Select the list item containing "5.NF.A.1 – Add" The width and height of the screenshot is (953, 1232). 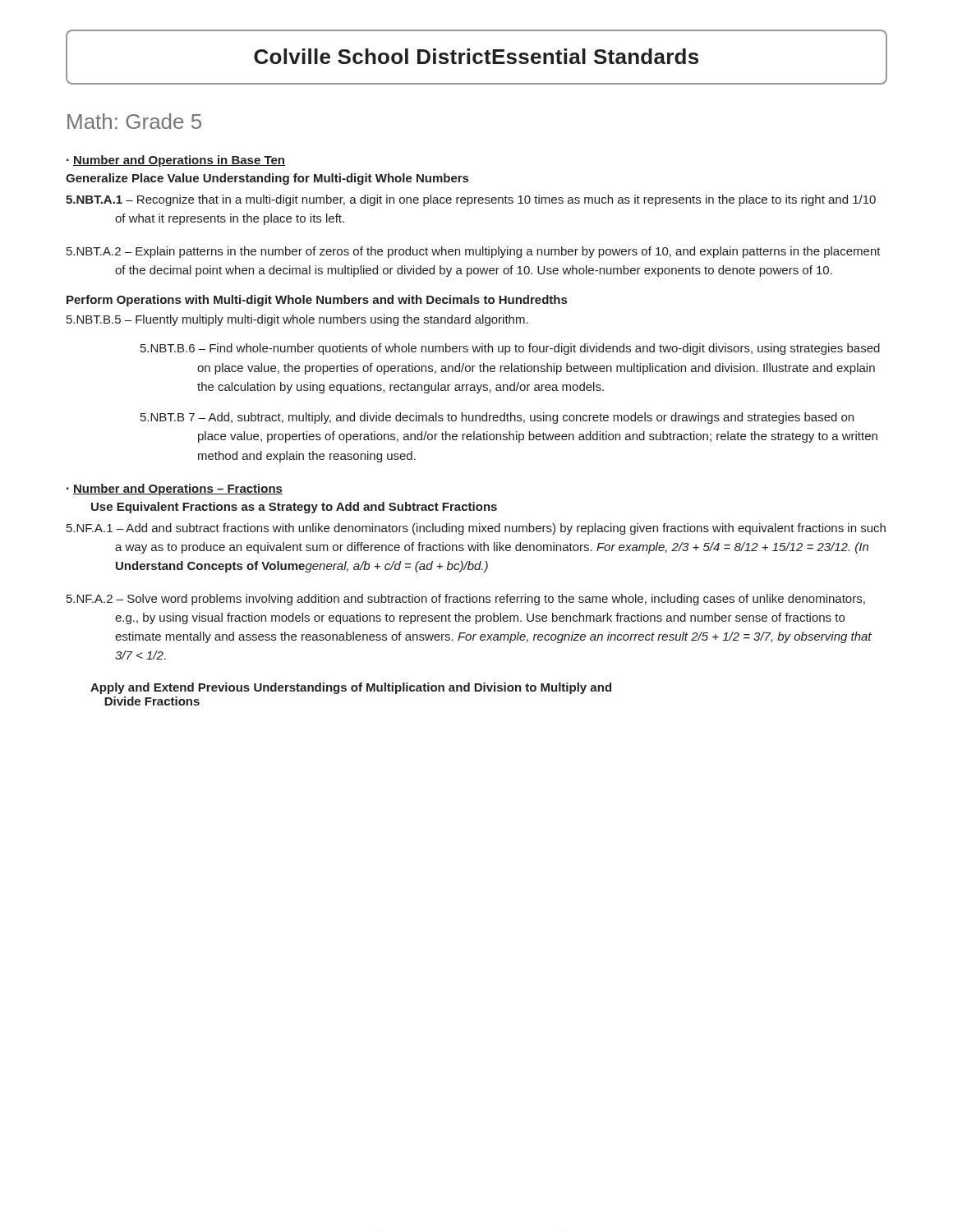pyautogui.click(x=476, y=547)
